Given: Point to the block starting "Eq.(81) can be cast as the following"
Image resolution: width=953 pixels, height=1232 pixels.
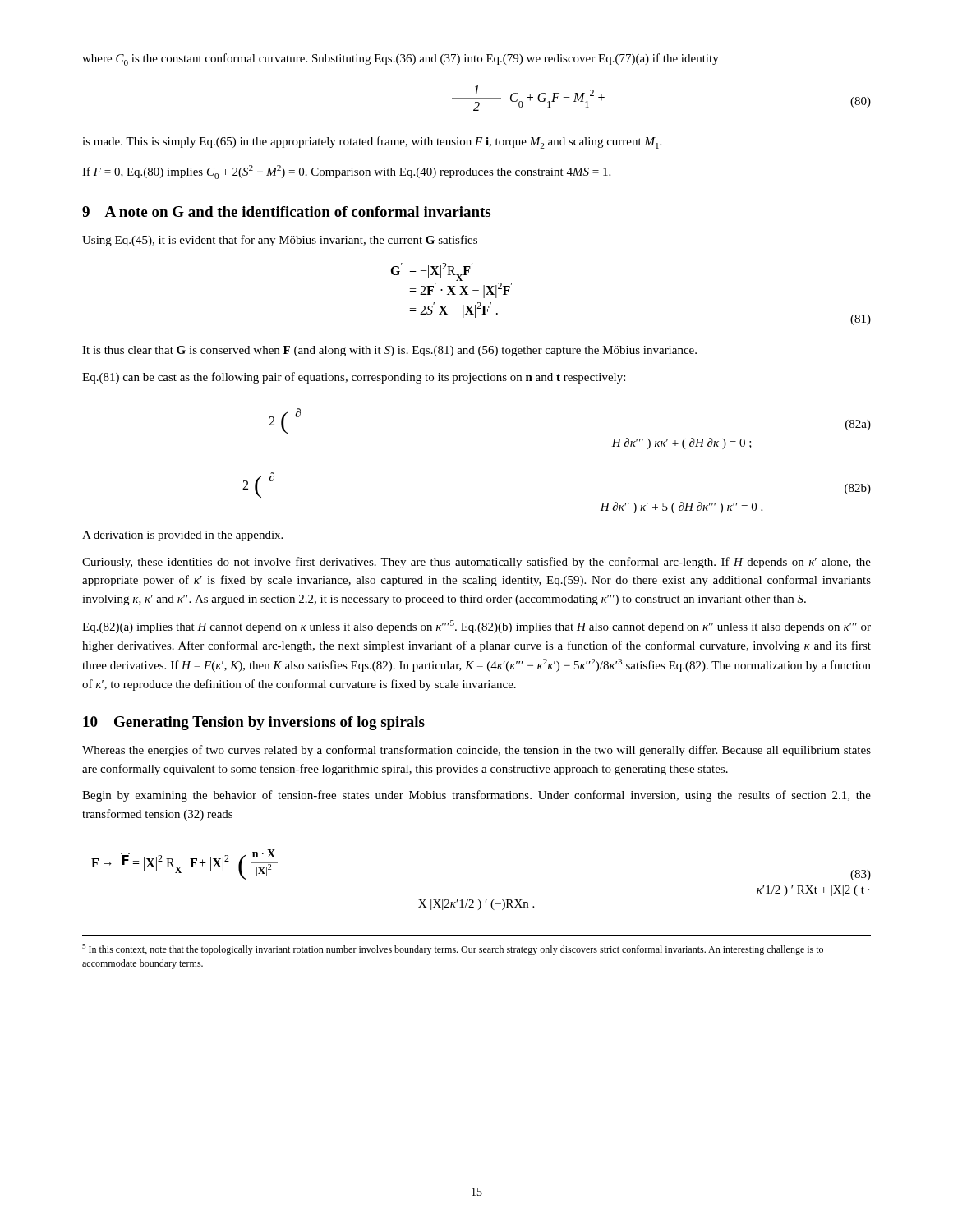Looking at the screenshot, I should (354, 377).
